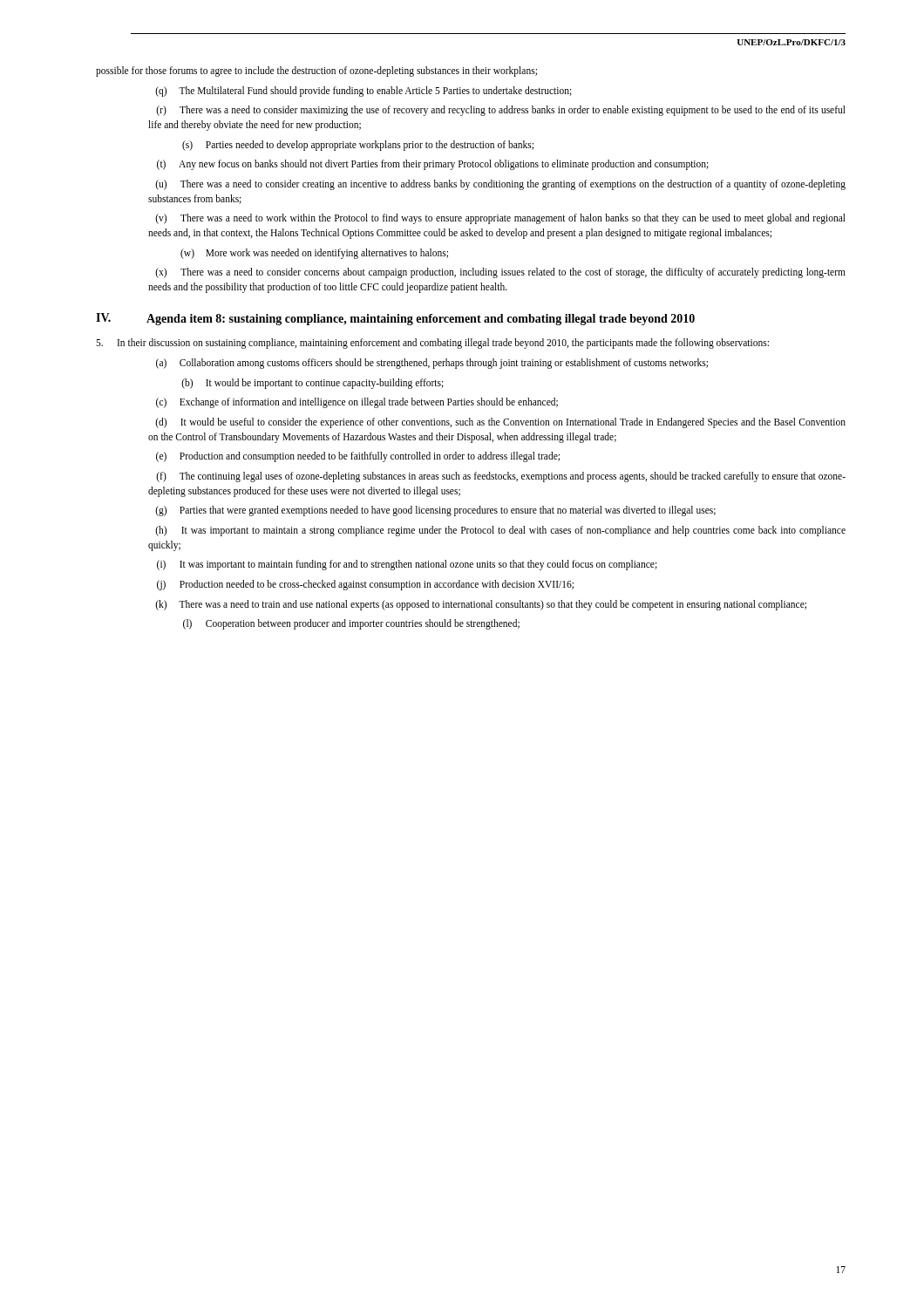Screen dimensions: 1308x924
Task: Find the text starting "(l) Cooperation between producer and"
Action: pos(510,624)
